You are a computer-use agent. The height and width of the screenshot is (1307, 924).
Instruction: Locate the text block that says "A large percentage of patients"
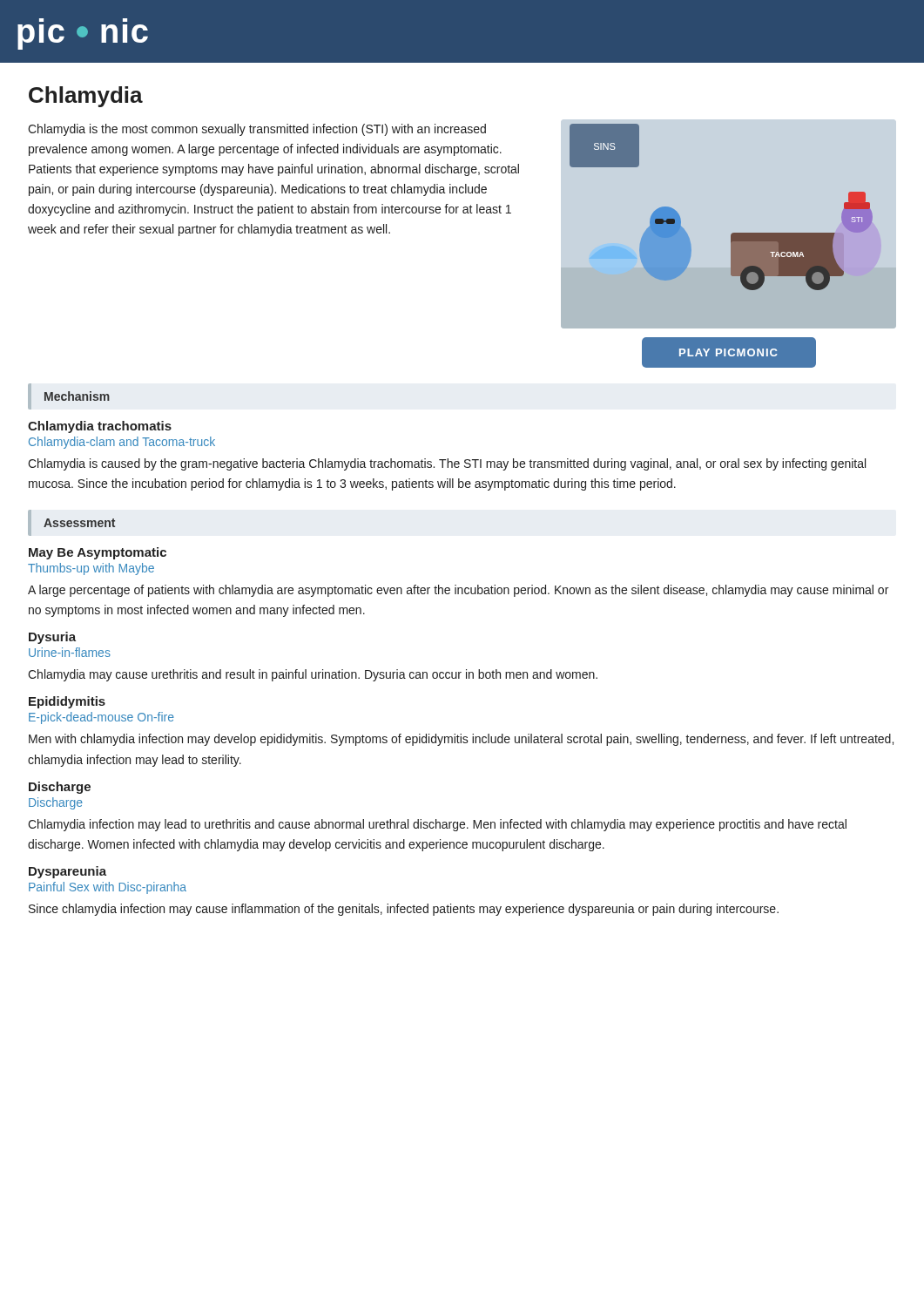pyautogui.click(x=458, y=600)
